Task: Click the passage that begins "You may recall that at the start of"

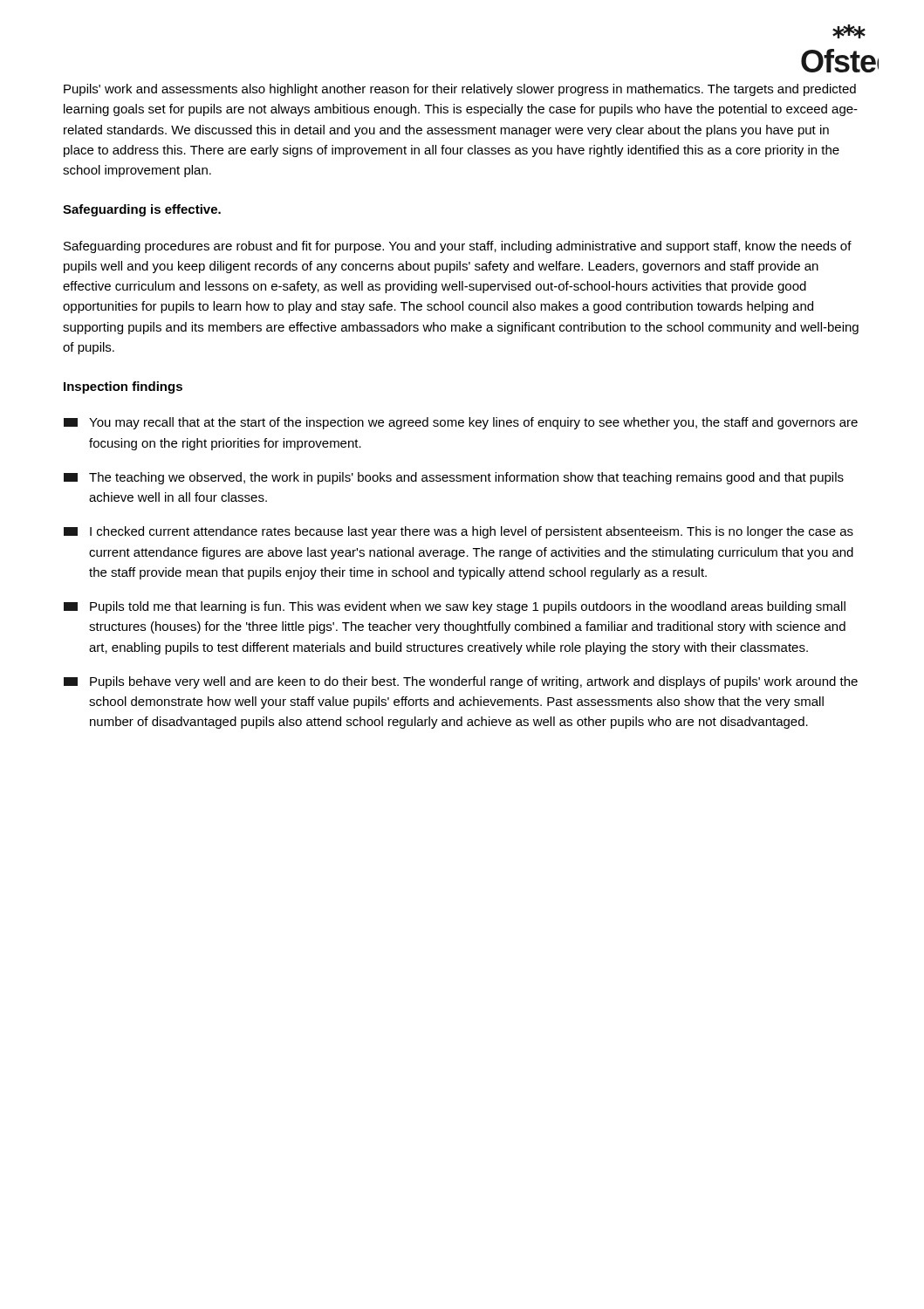Action: [462, 432]
